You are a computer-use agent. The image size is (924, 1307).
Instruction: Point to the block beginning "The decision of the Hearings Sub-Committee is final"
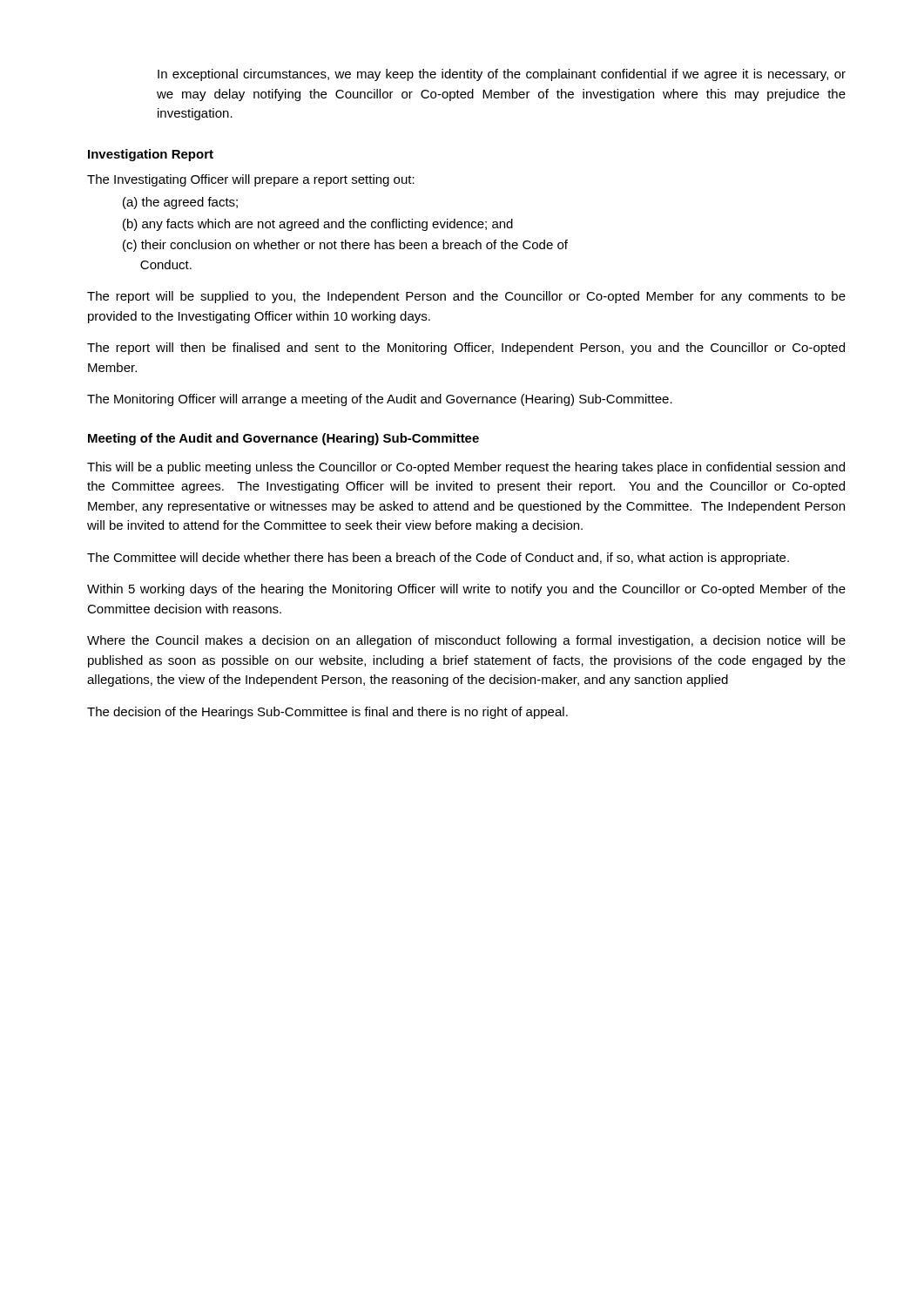(x=328, y=711)
